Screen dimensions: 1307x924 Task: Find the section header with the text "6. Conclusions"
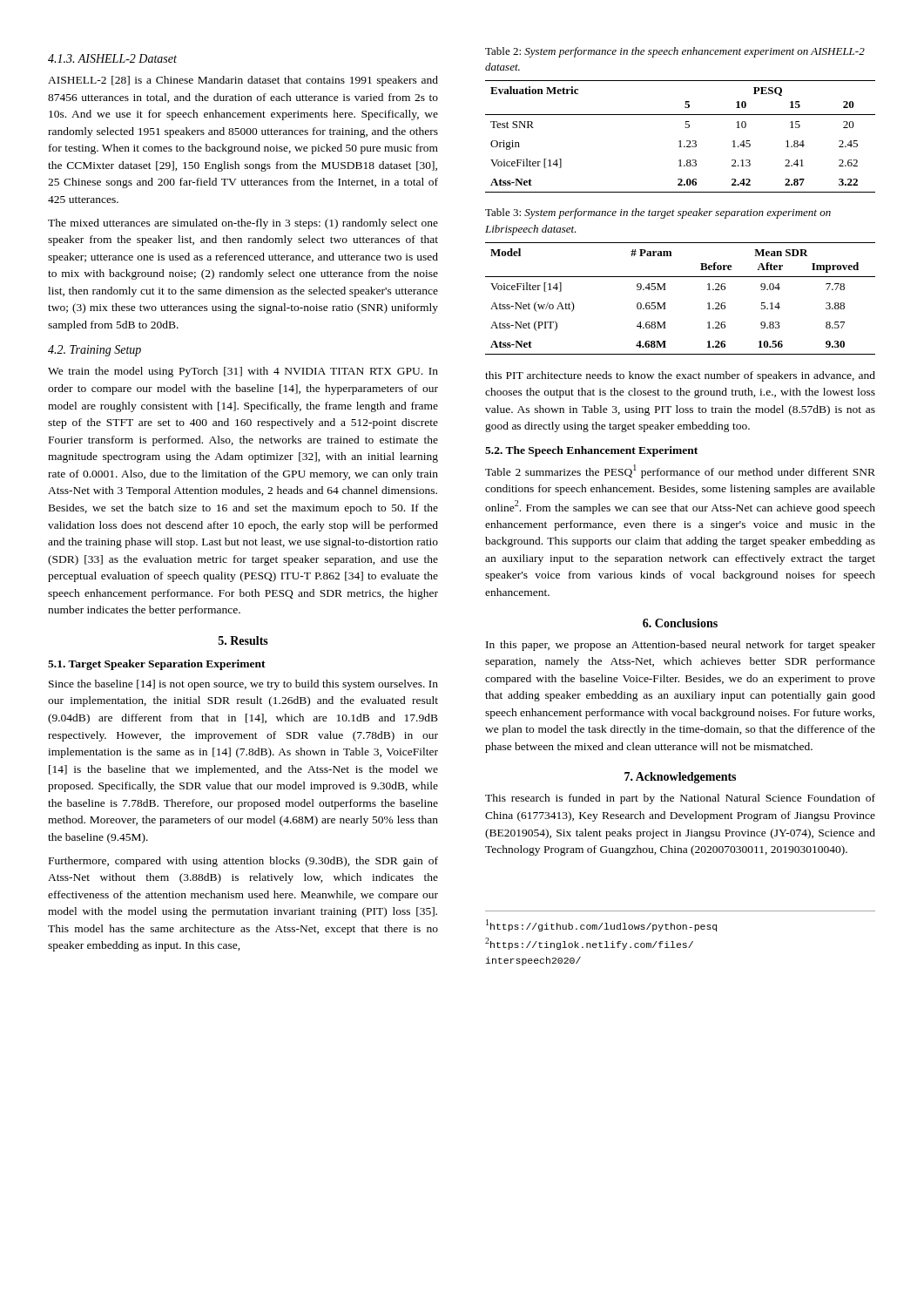[680, 623]
